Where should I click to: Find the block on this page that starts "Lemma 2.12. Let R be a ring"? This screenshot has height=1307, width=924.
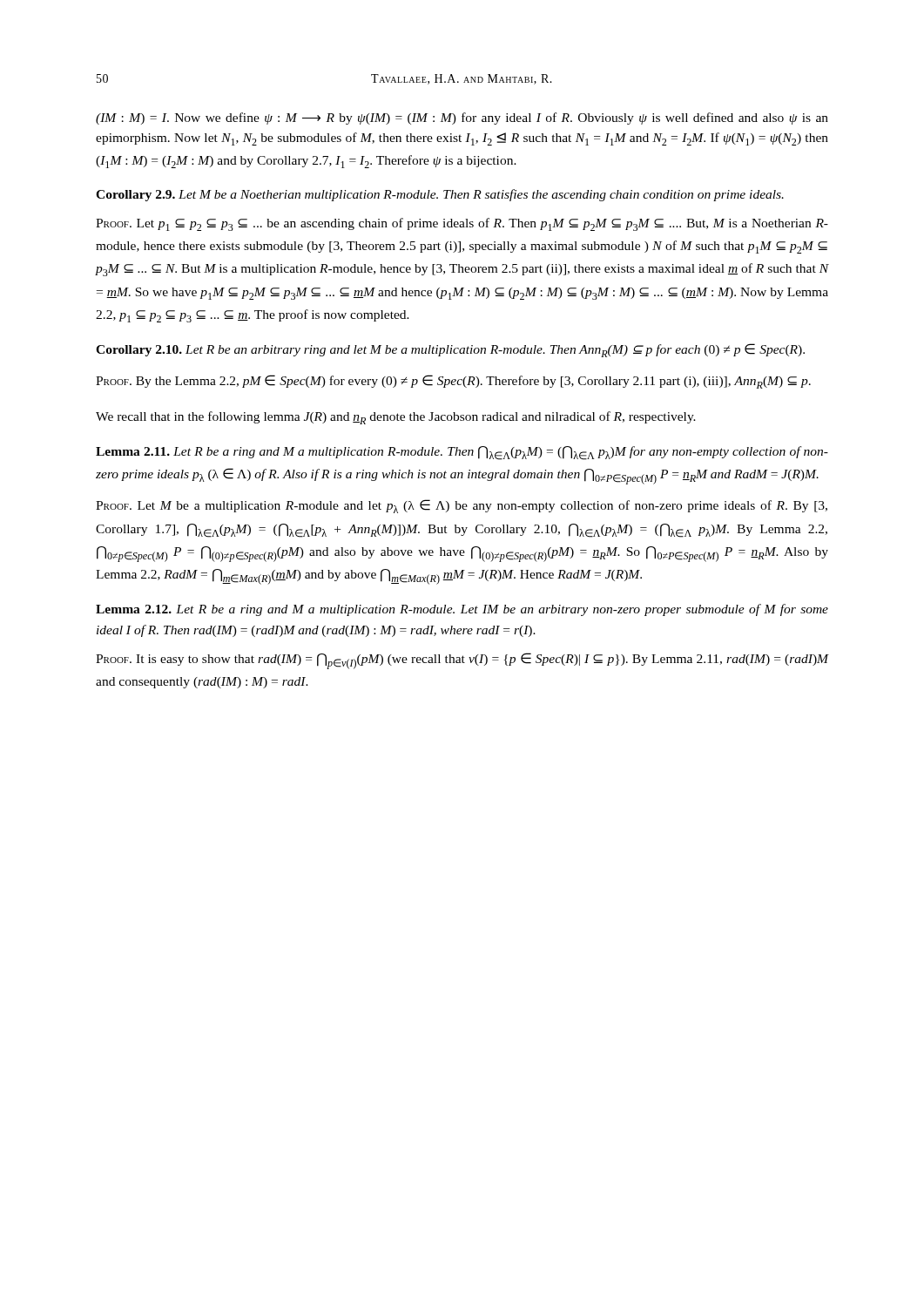click(x=462, y=619)
